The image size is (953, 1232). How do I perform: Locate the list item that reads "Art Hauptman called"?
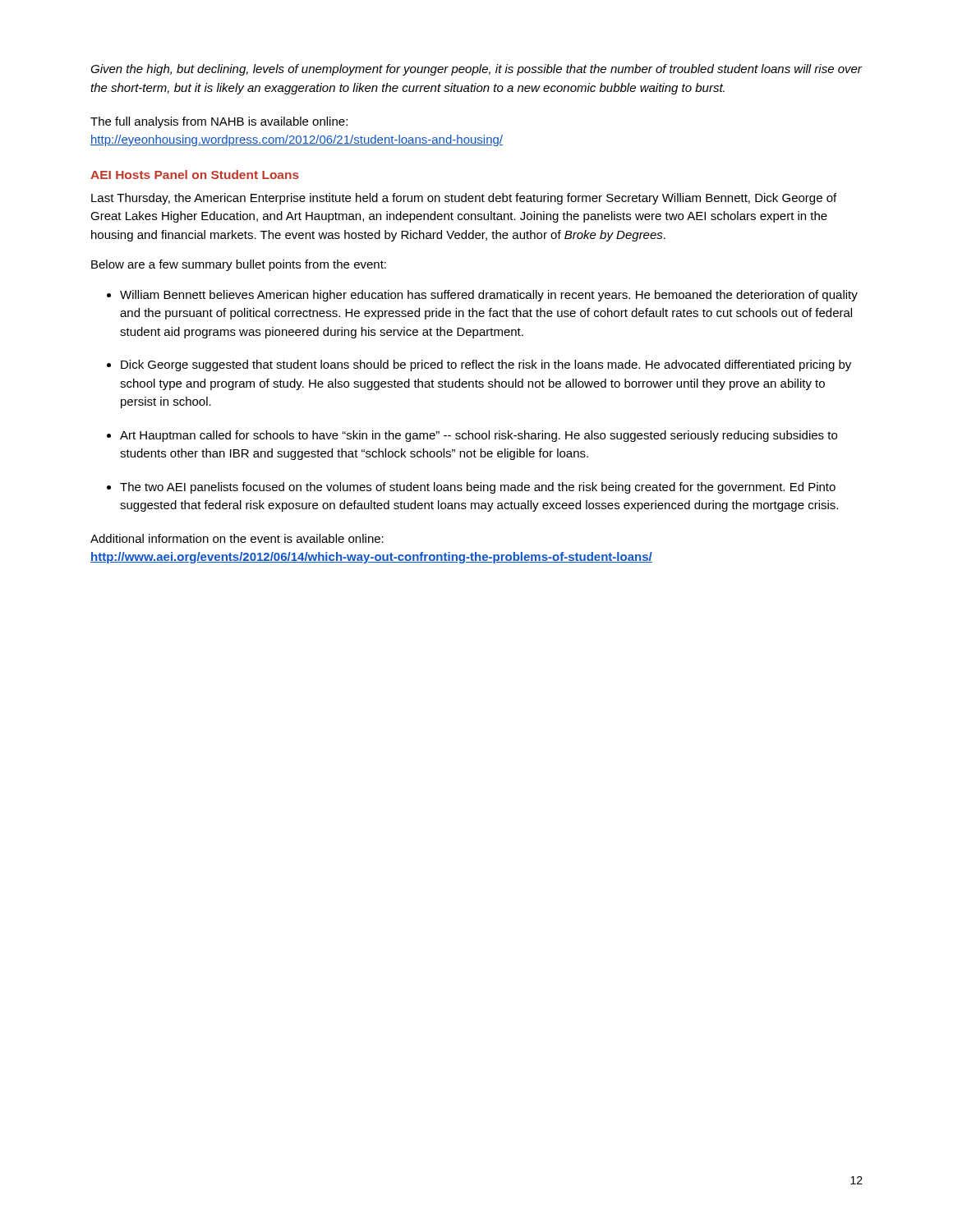[x=479, y=444]
